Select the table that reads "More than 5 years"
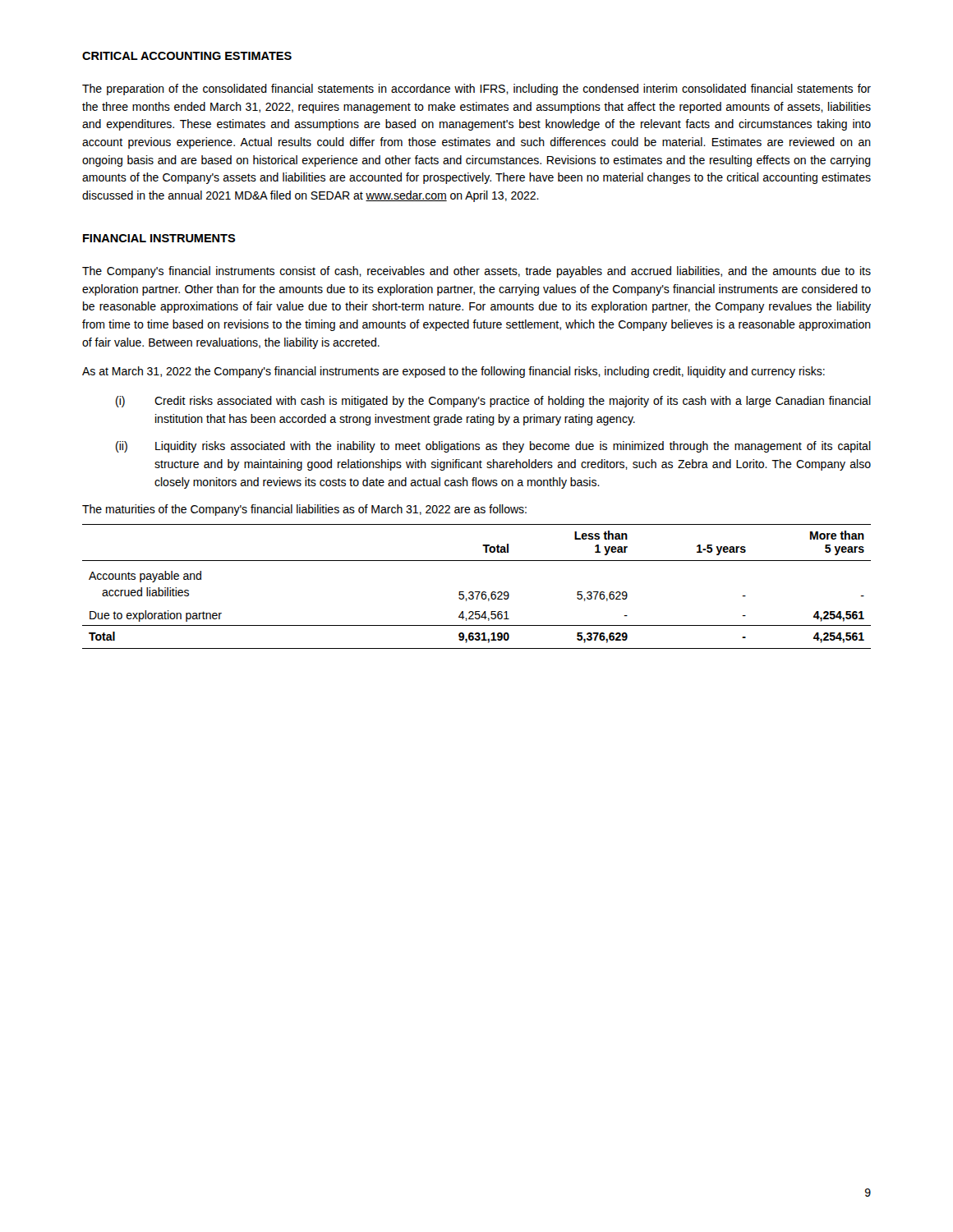Image resolution: width=953 pixels, height=1232 pixels. coord(476,586)
